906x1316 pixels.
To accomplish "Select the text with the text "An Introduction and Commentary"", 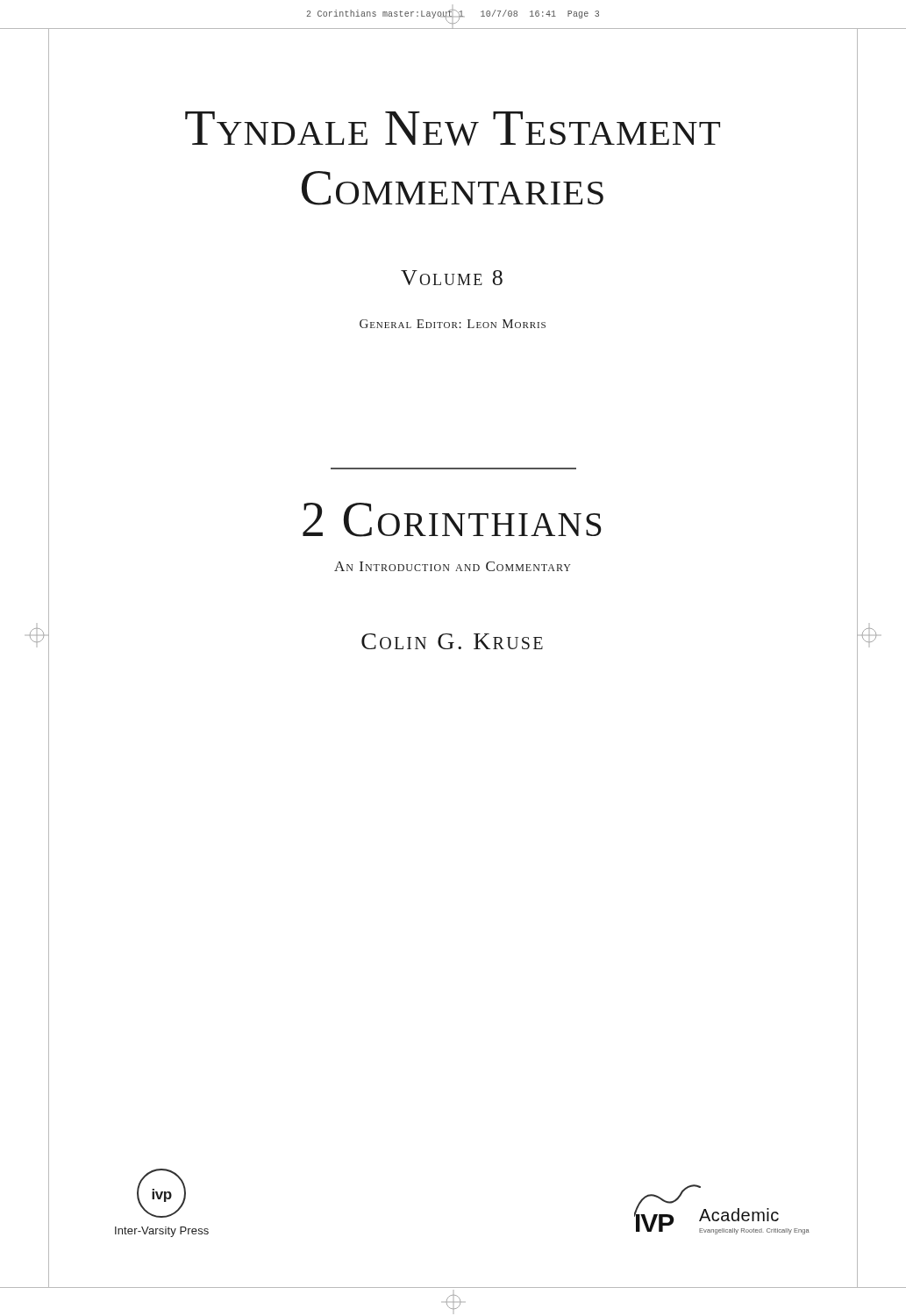I will pyautogui.click(x=453, y=566).
